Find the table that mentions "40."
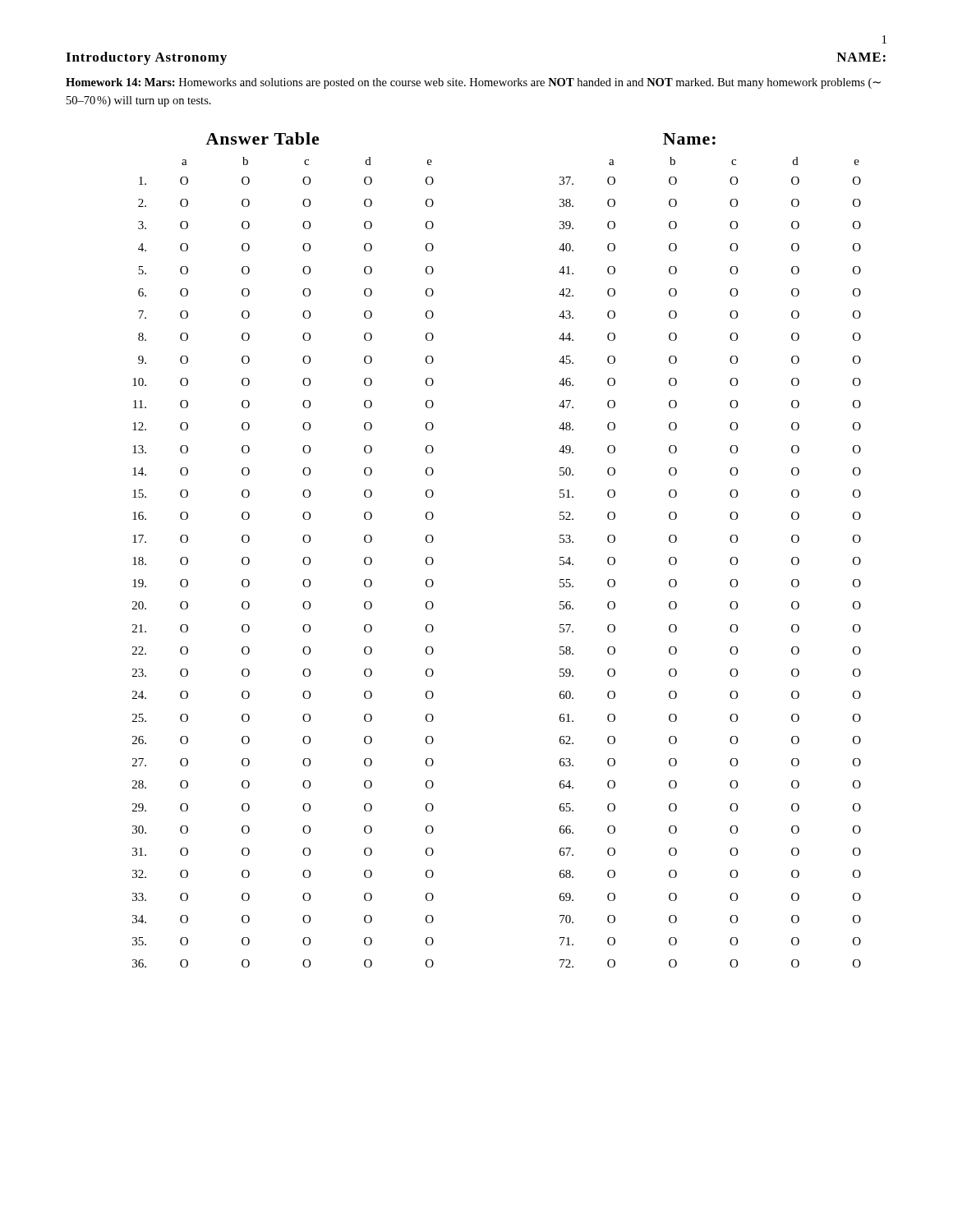This screenshot has height=1232, width=953. [690, 564]
